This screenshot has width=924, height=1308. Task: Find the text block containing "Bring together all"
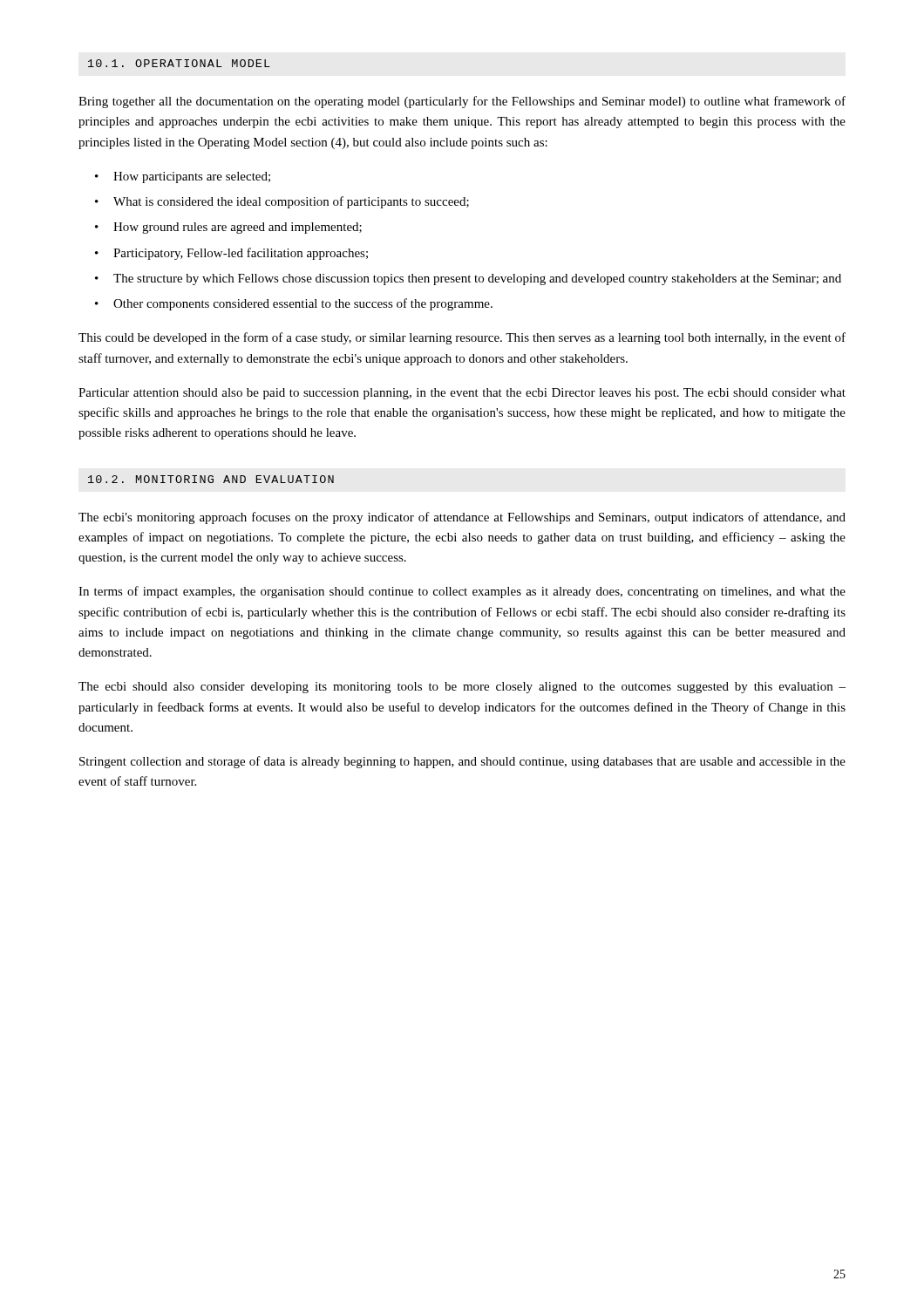[462, 121]
